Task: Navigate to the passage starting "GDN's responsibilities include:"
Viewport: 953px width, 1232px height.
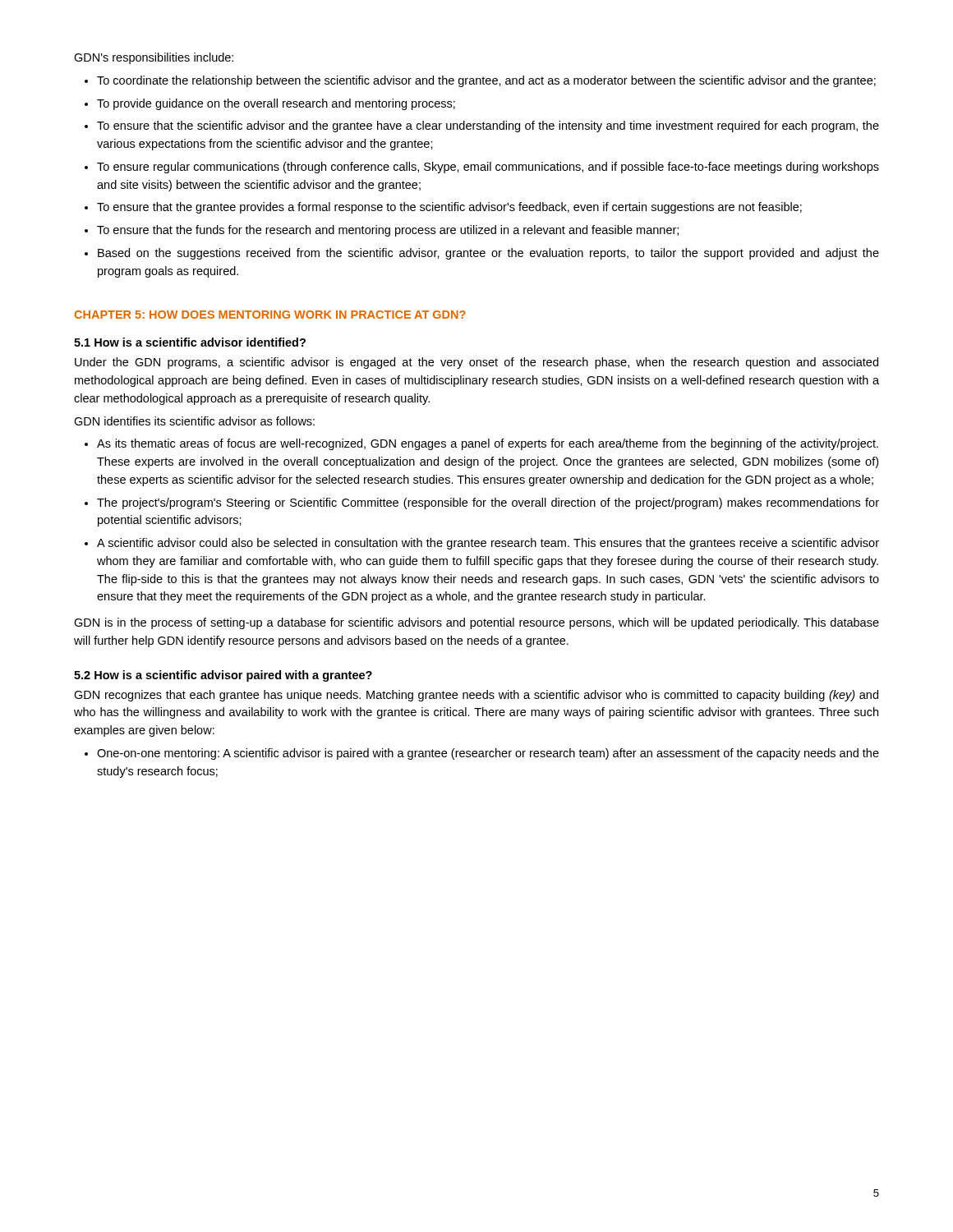Action: pyautogui.click(x=154, y=57)
